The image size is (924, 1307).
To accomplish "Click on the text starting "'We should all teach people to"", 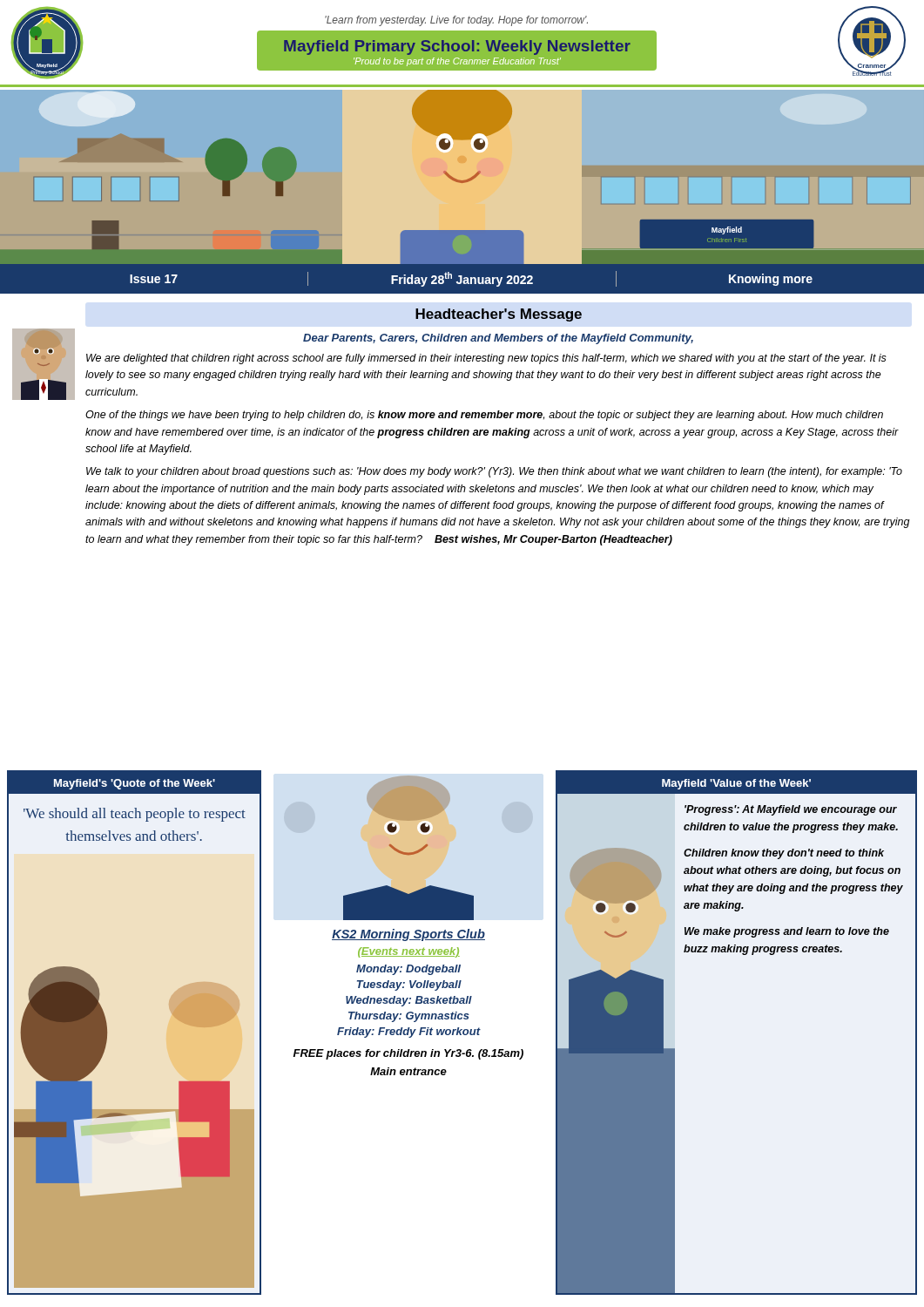I will point(134,825).
